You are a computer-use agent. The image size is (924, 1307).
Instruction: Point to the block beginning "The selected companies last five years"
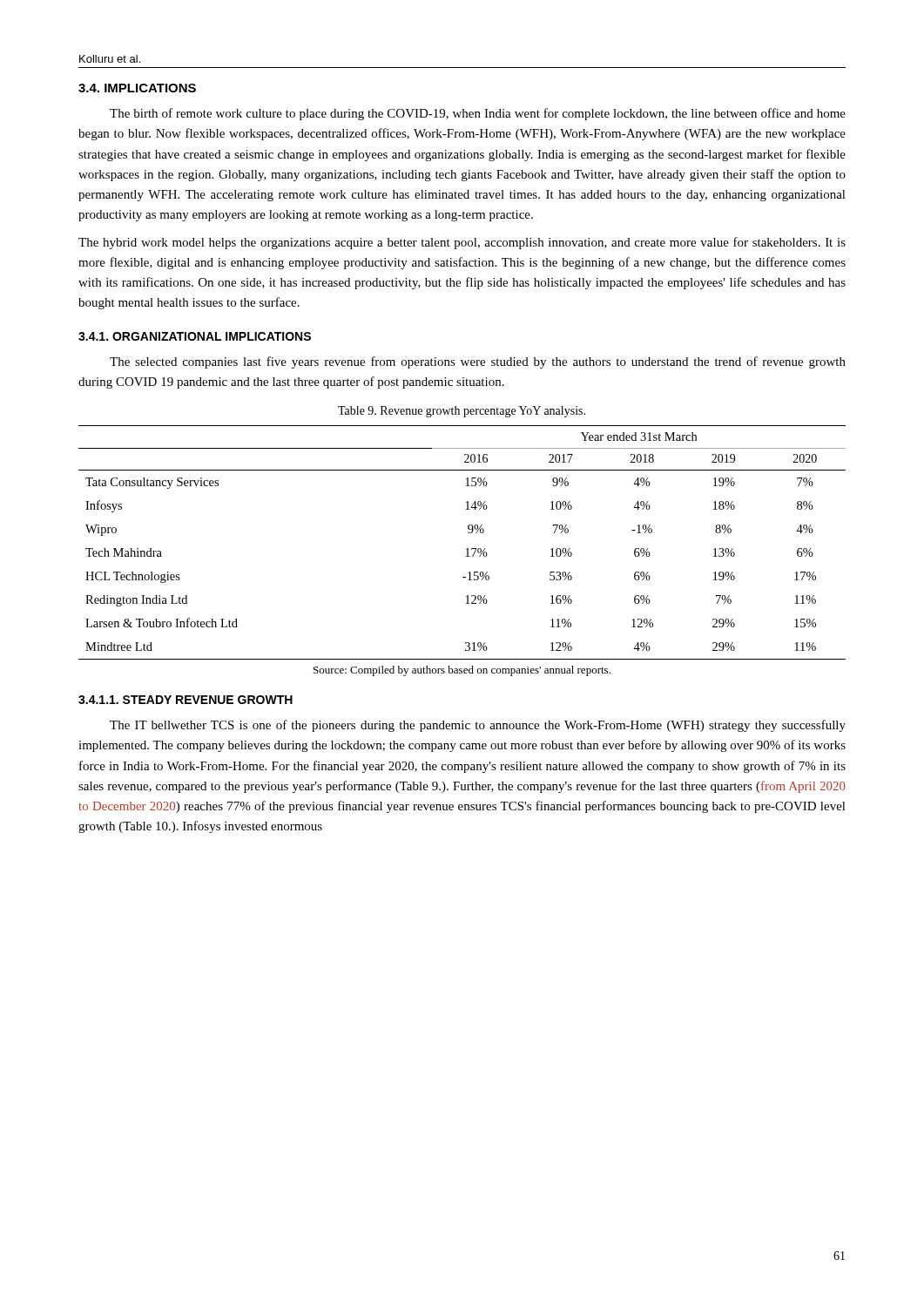pyautogui.click(x=462, y=372)
